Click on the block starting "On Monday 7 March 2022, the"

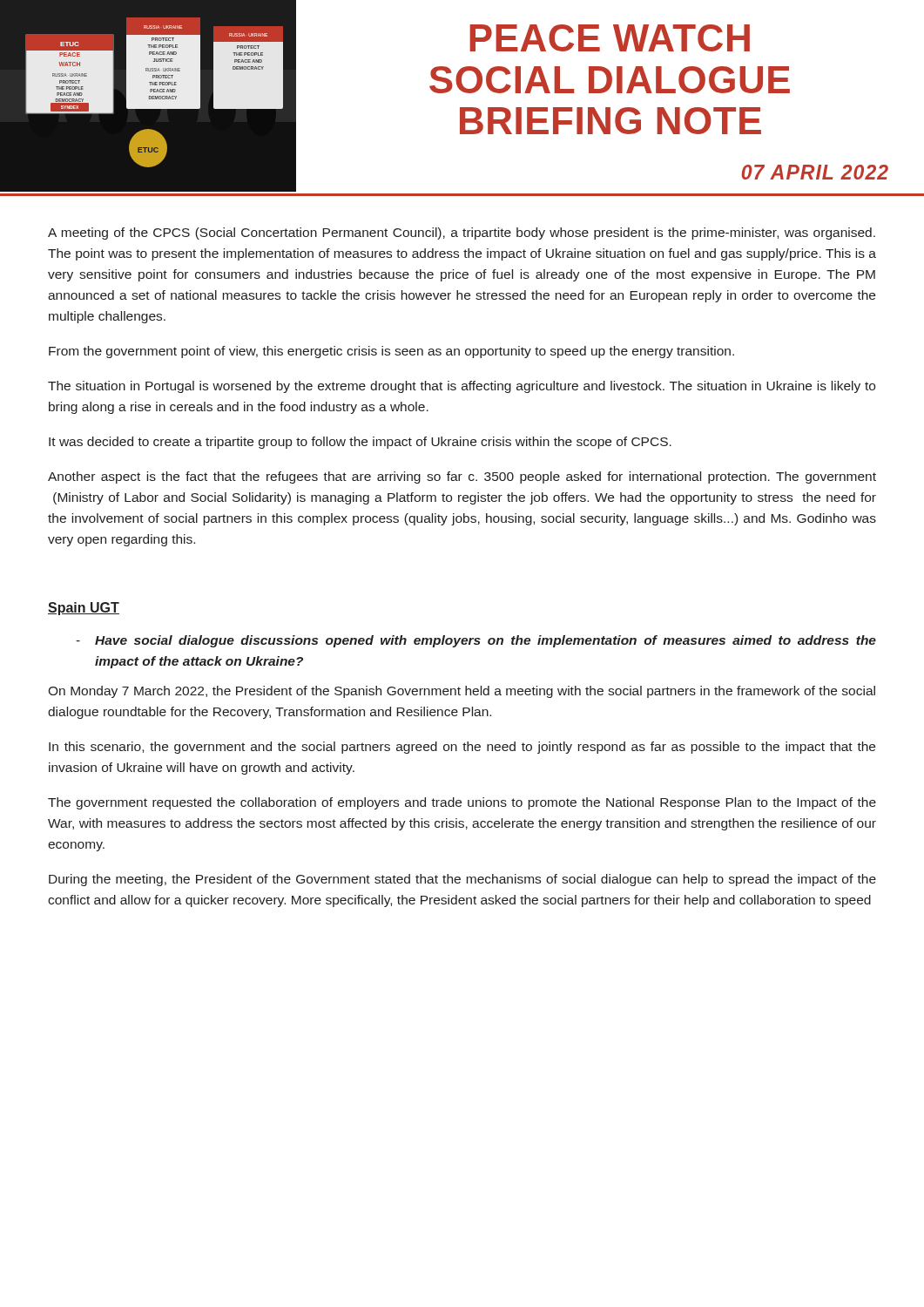[462, 701]
